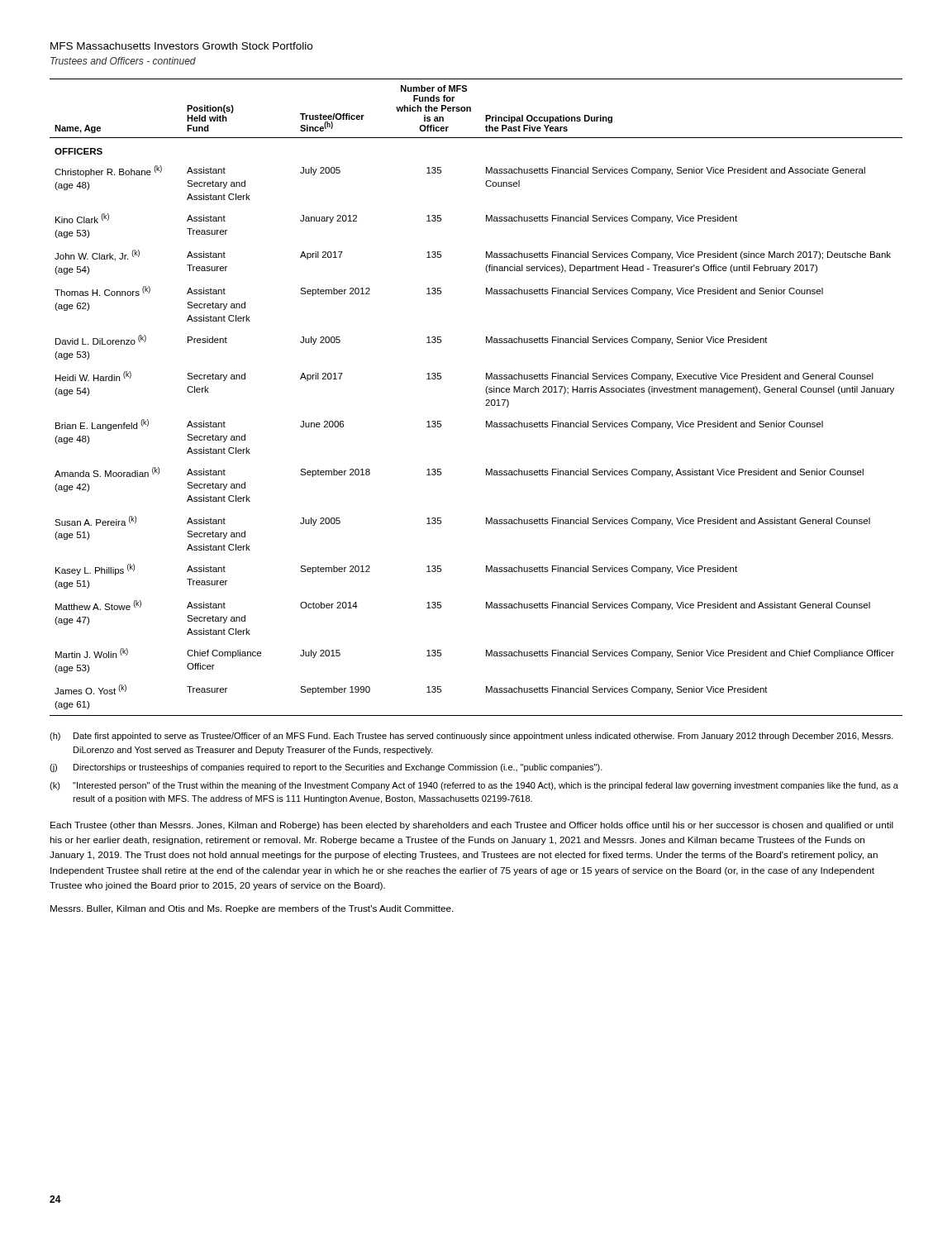Screen dimensions: 1240x952
Task: Point to the block beginning "Each Trustee (other"
Action: click(472, 855)
